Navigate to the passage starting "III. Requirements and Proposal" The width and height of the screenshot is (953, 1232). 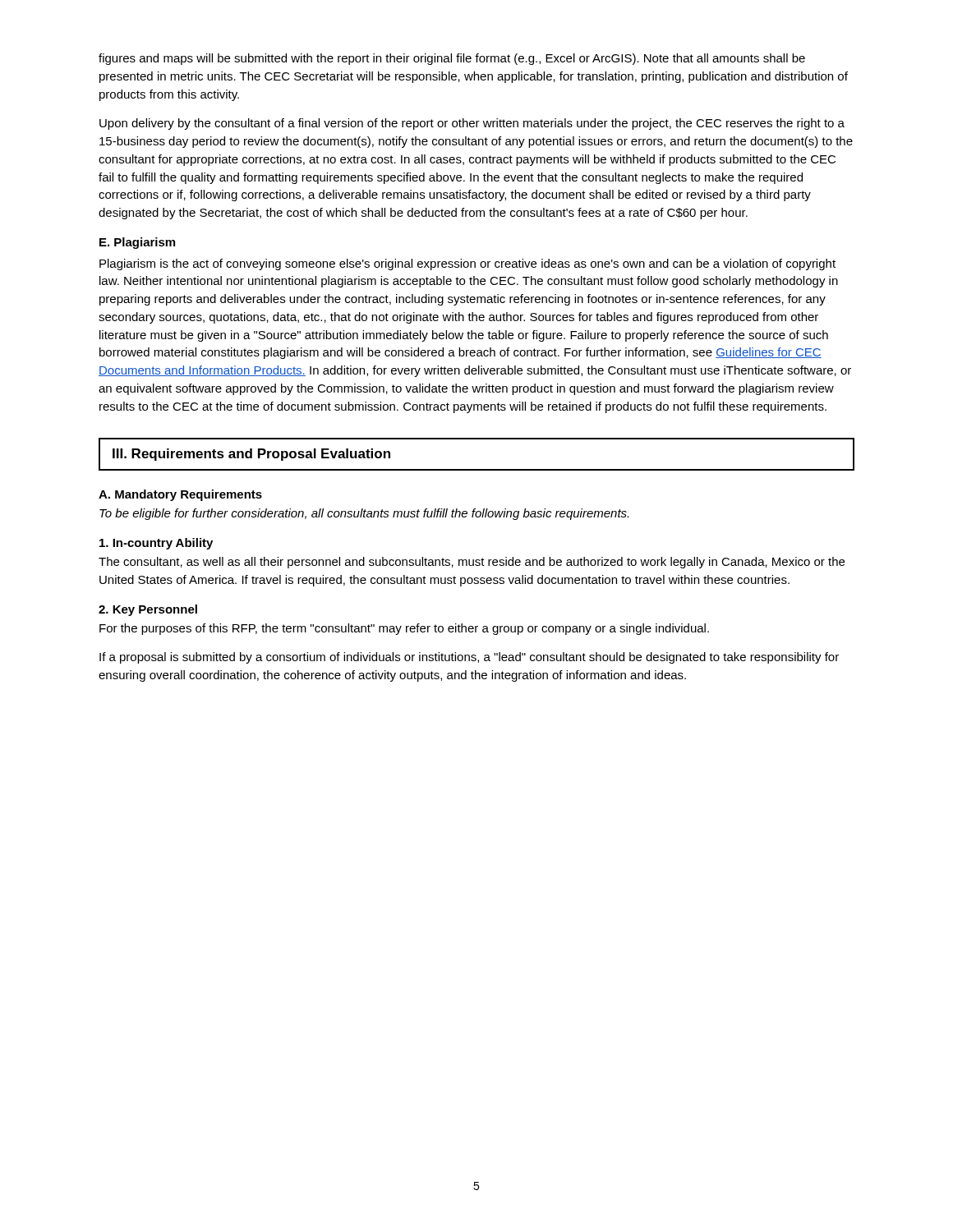pyautogui.click(x=251, y=454)
